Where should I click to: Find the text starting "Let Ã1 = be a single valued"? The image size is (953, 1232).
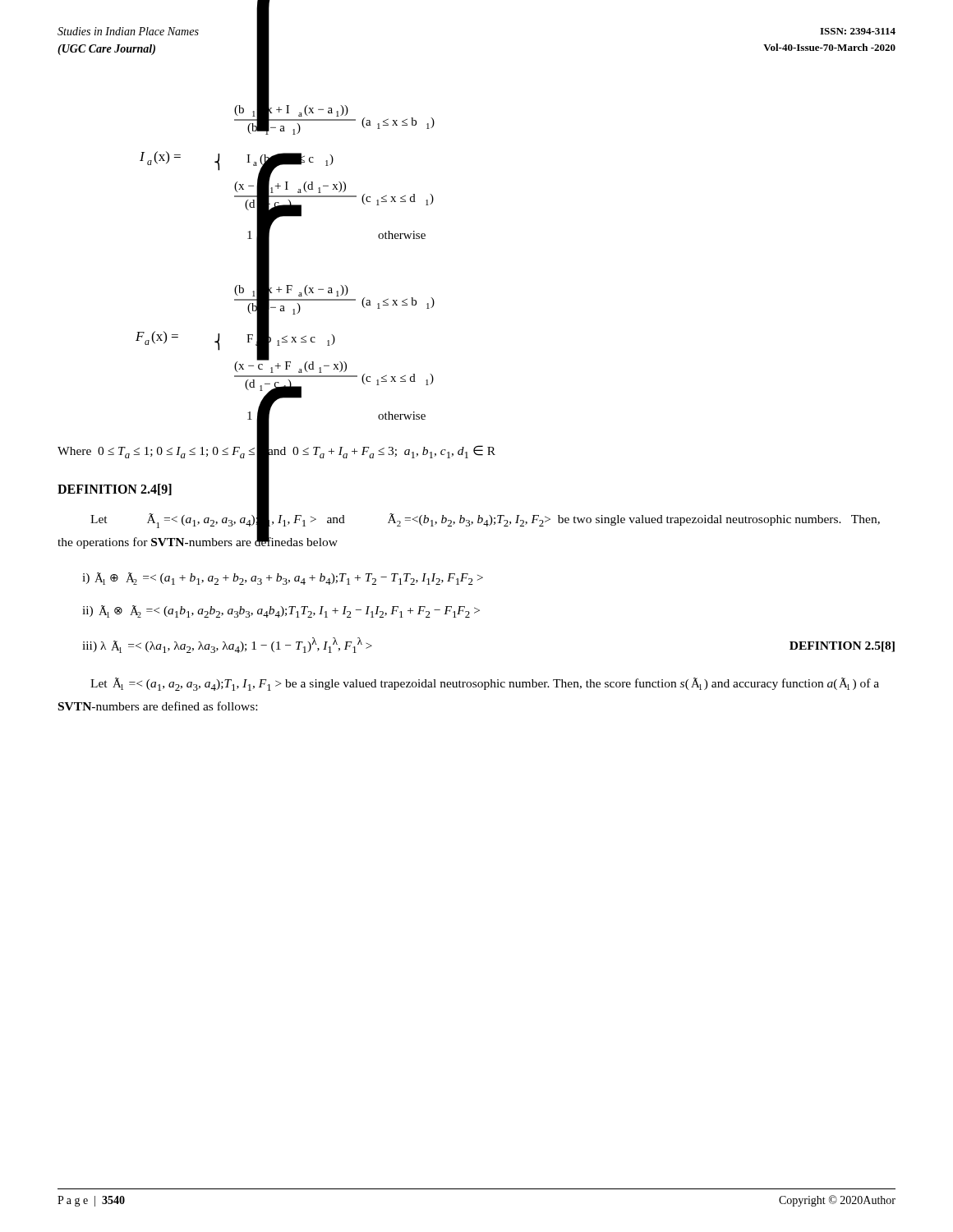(x=468, y=694)
